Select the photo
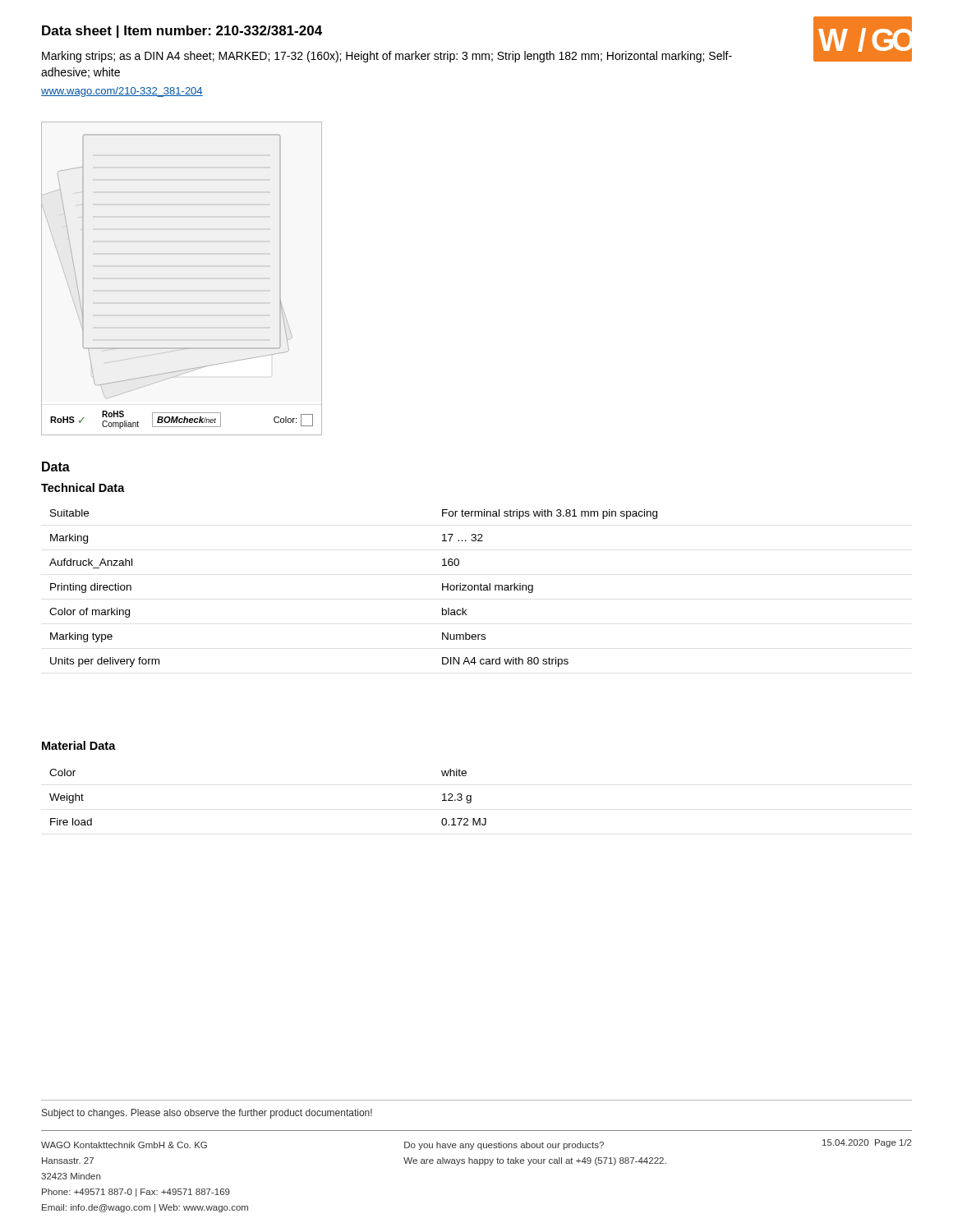 pos(182,278)
